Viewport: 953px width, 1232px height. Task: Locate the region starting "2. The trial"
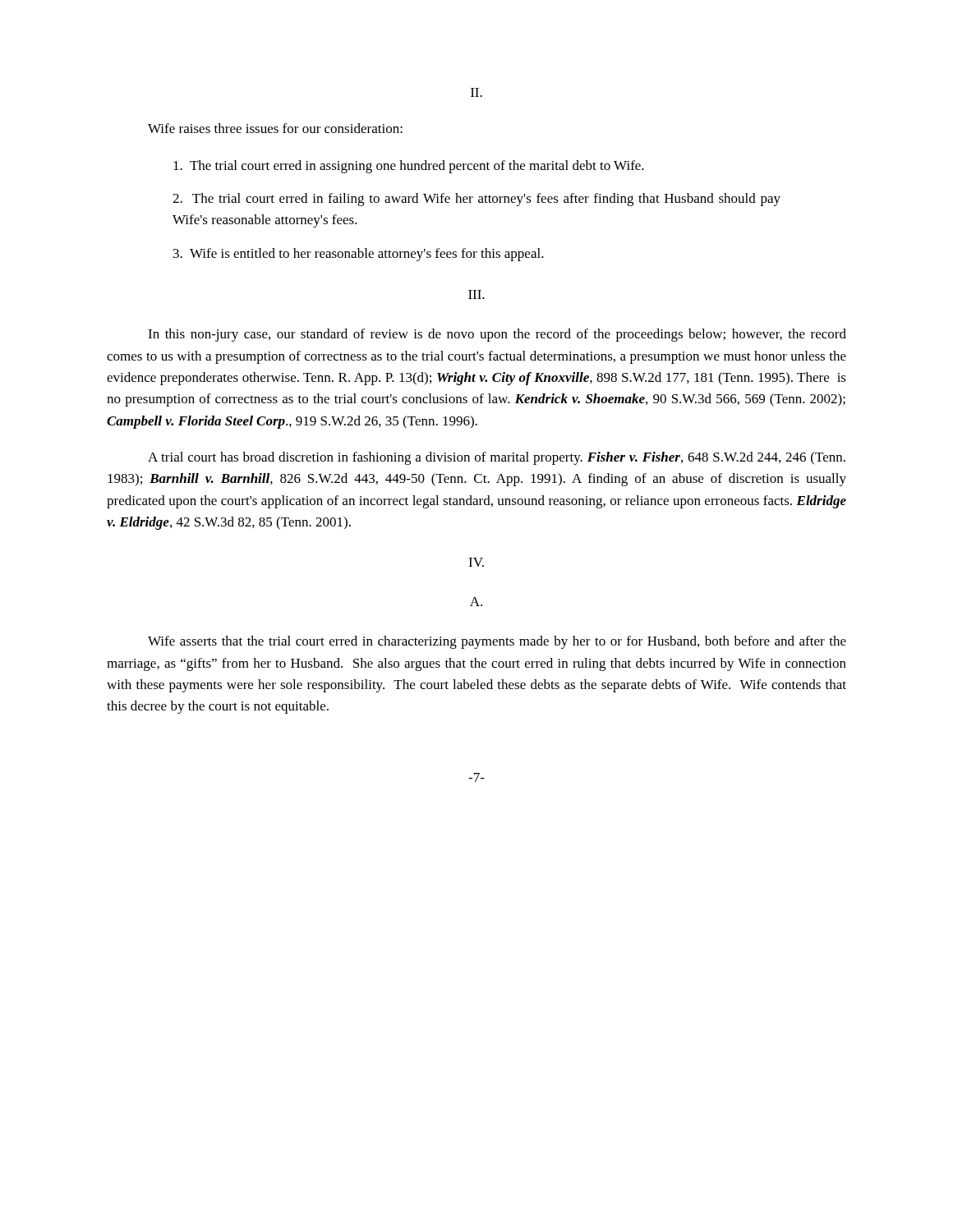(476, 209)
